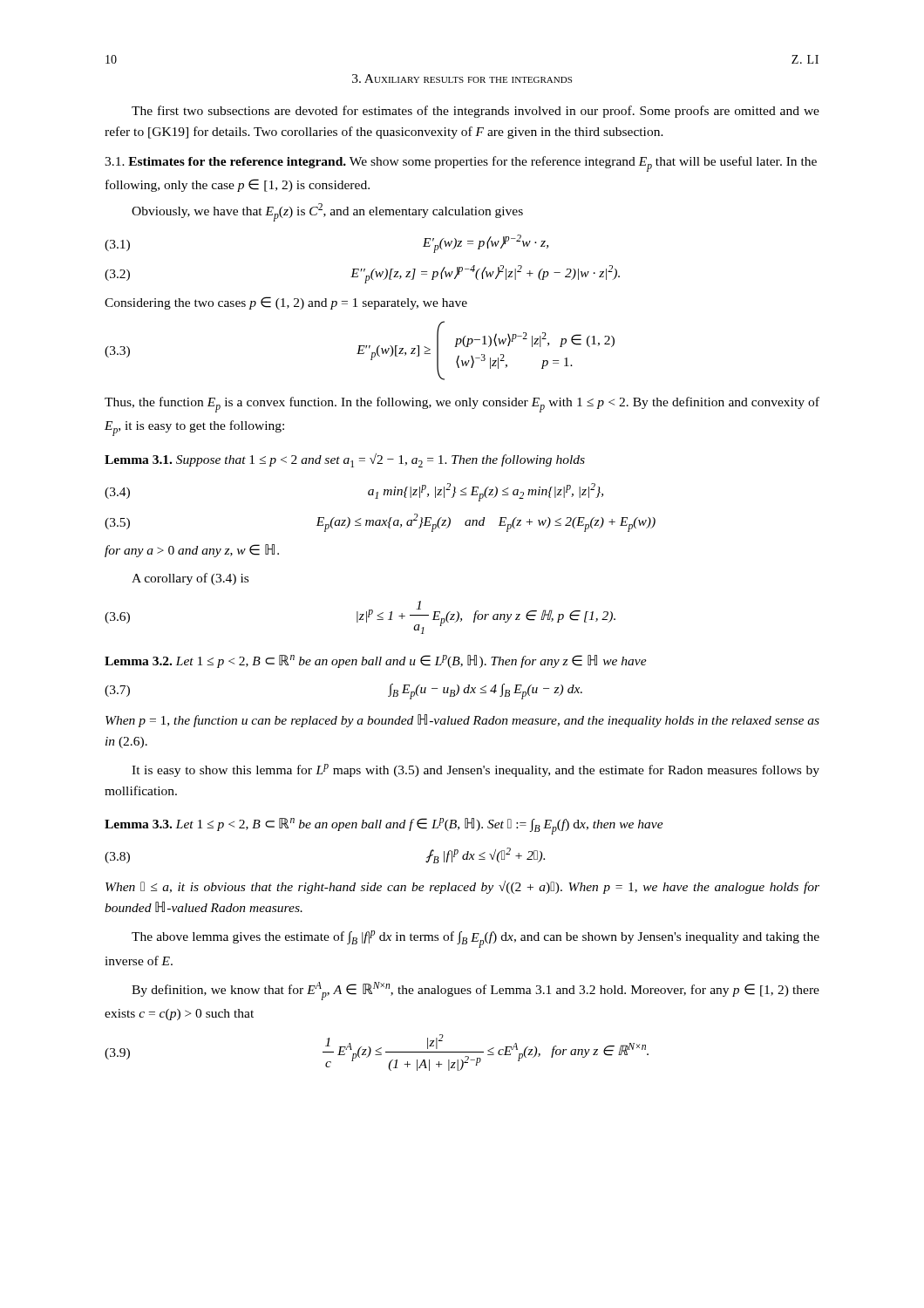
Task: Find the text block that says "The above lemma gives the estimate of ∫B"
Action: pos(462,947)
